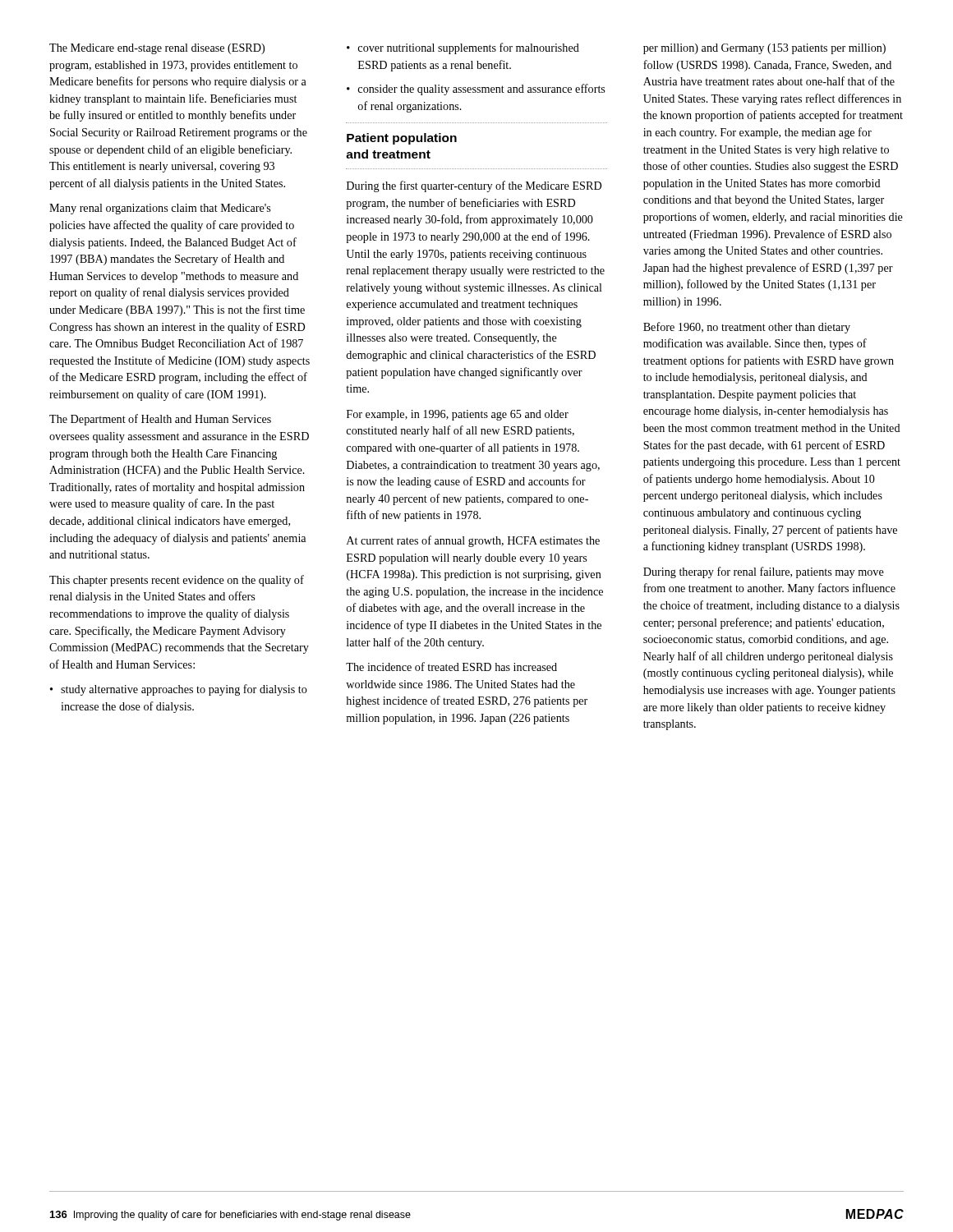Locate the block of text that opens with "During the first quarter-century of the"
The height and width of the screenshot is (1232, 953).
click(x=476, y=287)
